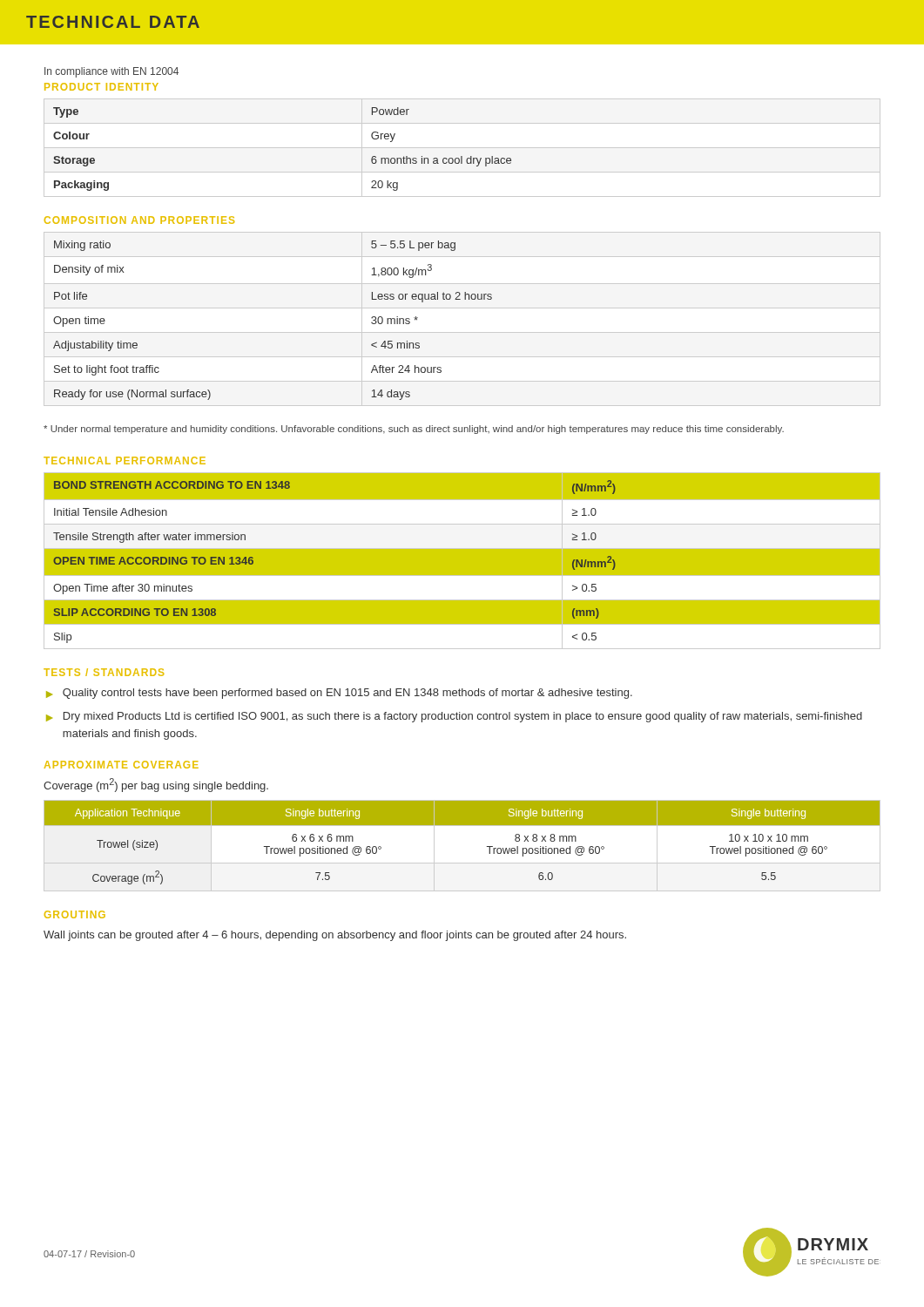This screenshot has height=1307, width=924.
Task: Where does it say "TECHNICAL PERFORMANCE"?
Action: [125, 461]
